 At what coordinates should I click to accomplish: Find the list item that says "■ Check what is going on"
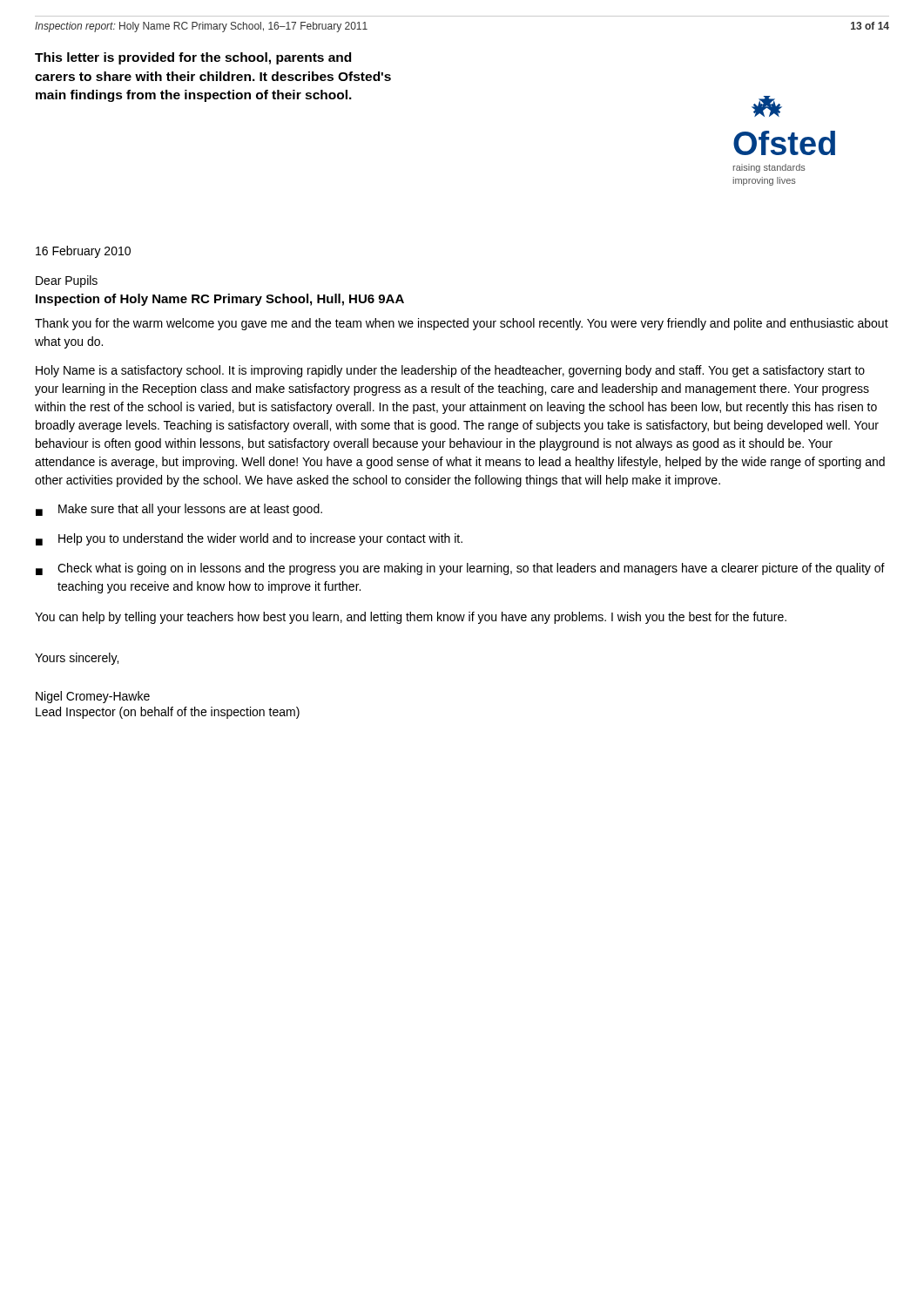(462, 578)
